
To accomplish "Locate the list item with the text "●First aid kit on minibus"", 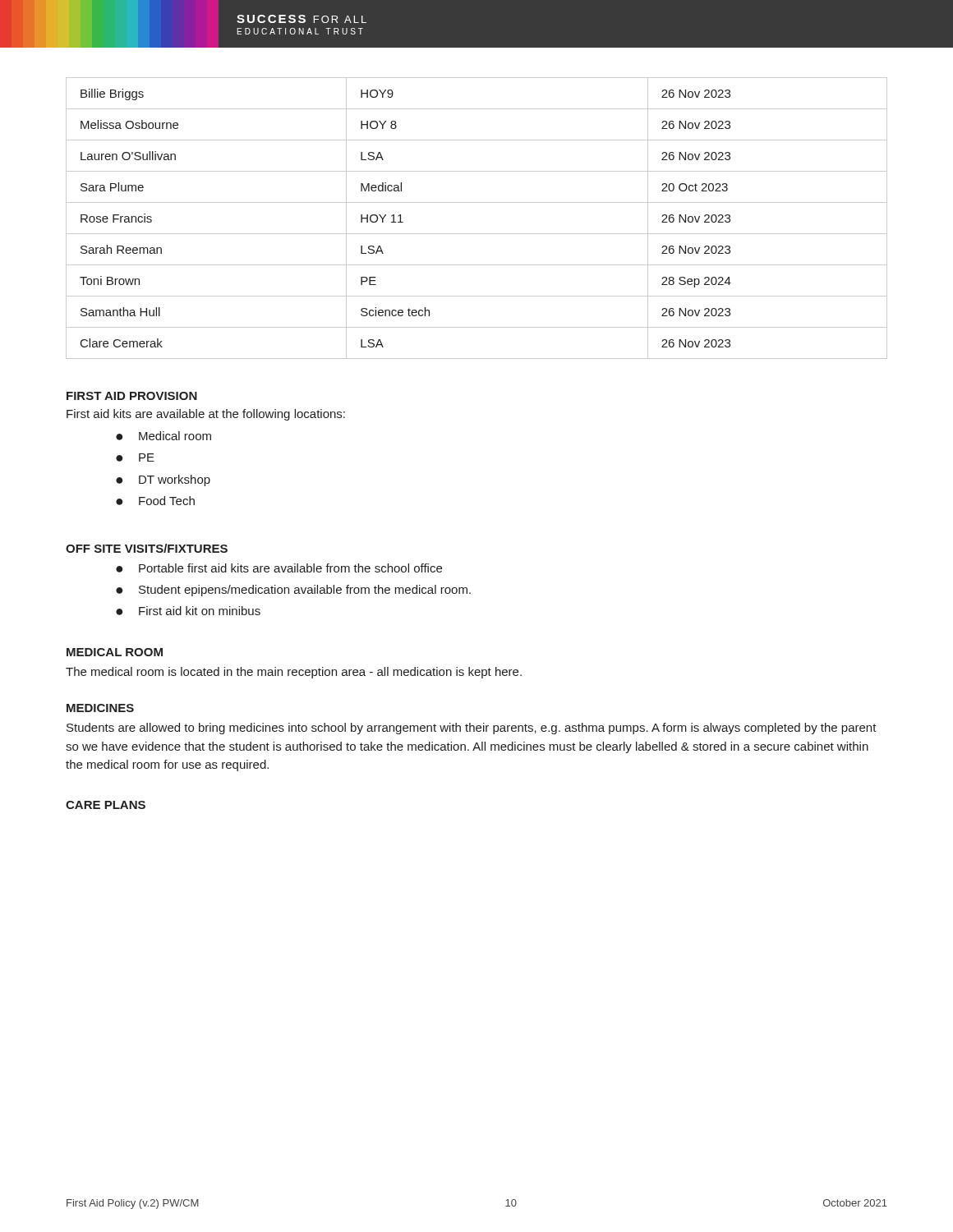I will [x=188, y=612].
